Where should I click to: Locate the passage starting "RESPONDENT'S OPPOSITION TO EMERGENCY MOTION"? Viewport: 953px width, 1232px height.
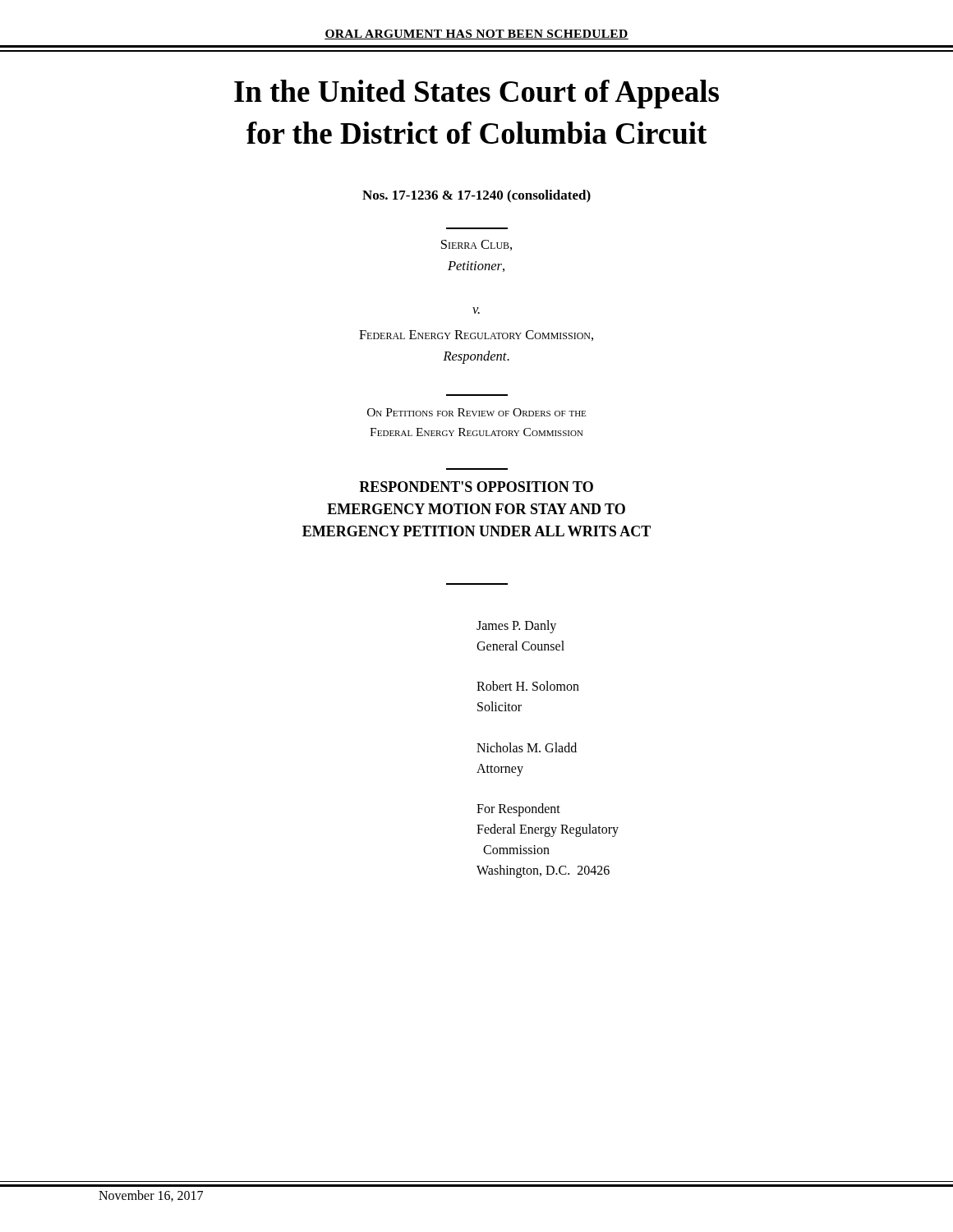[476, 509]
